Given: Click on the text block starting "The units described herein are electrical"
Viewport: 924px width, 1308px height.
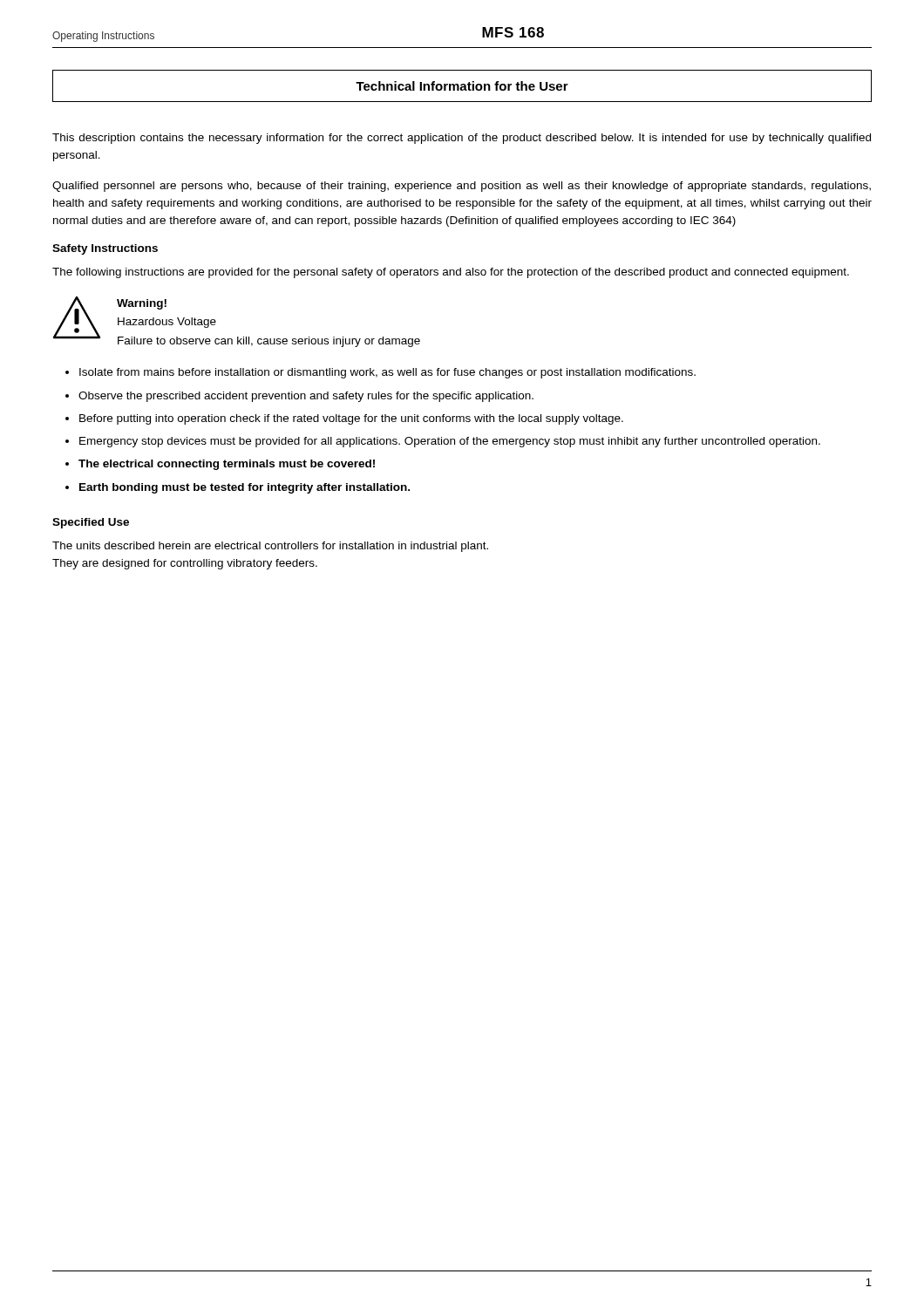Looking at the screenshot, I should 271,554.
